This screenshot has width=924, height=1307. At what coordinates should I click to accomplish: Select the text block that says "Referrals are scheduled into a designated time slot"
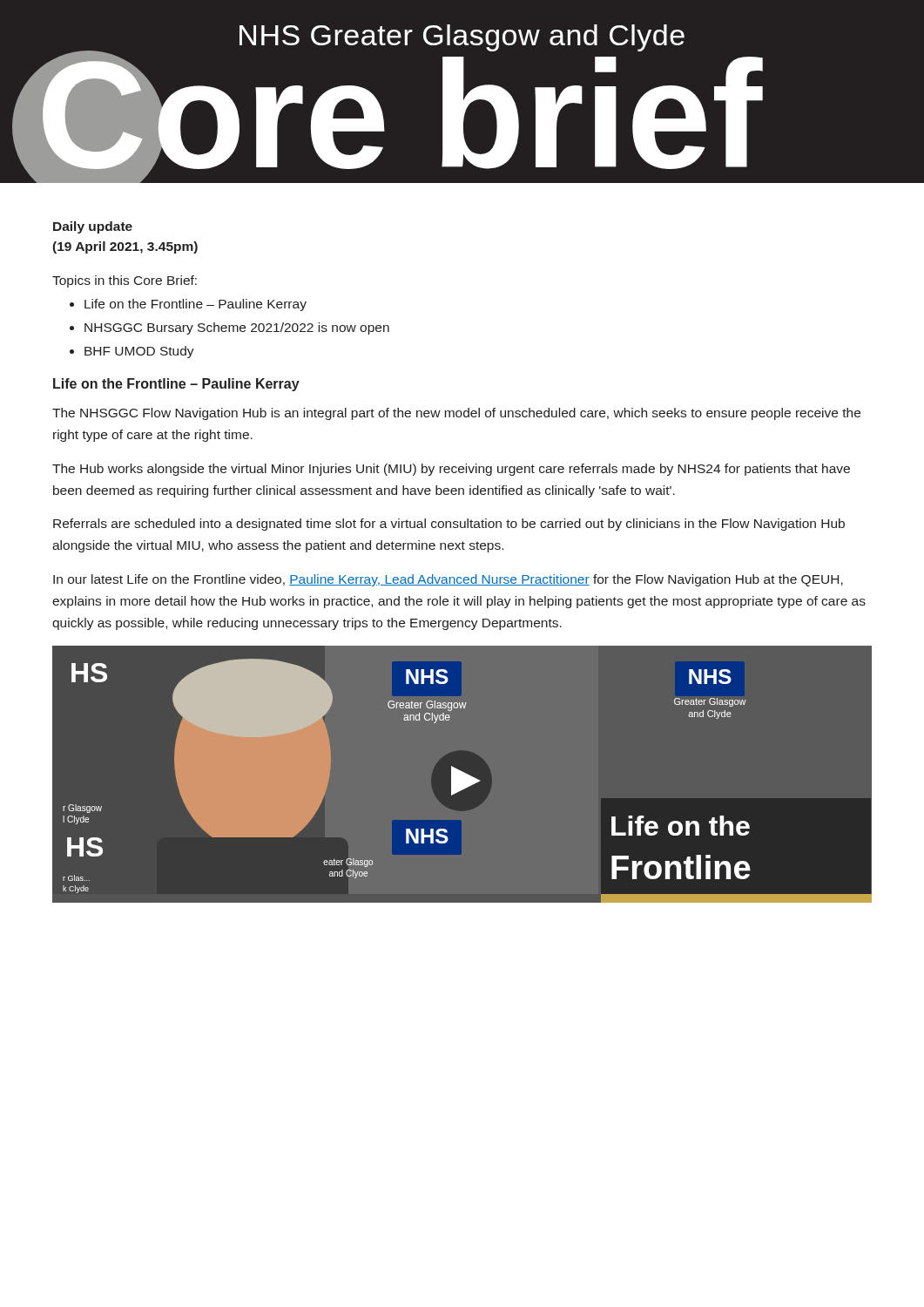coord(462,535)
